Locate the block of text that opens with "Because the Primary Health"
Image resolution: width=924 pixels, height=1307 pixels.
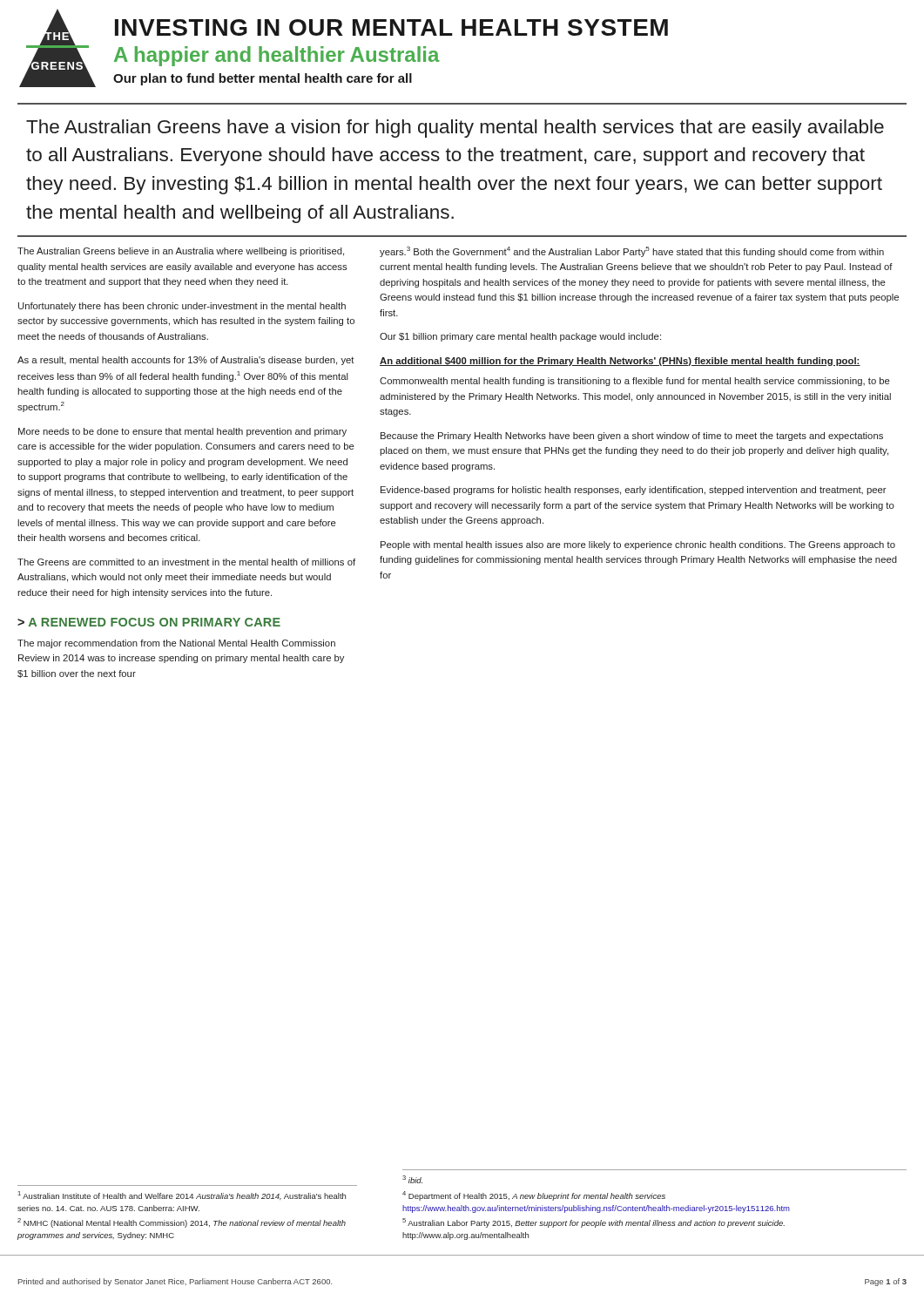click(x=634, y=451)
